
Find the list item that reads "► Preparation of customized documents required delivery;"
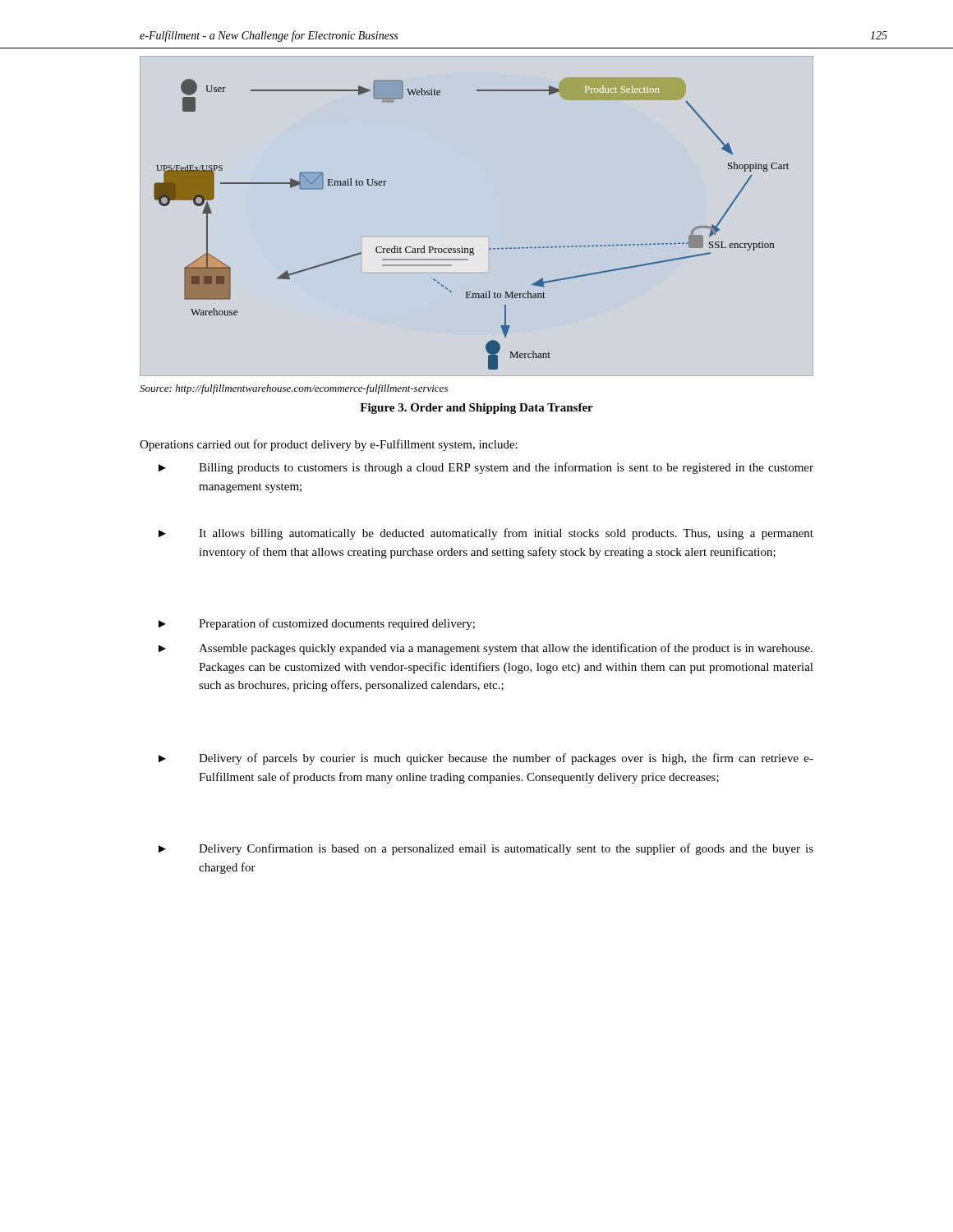click(x=308, y=624)
